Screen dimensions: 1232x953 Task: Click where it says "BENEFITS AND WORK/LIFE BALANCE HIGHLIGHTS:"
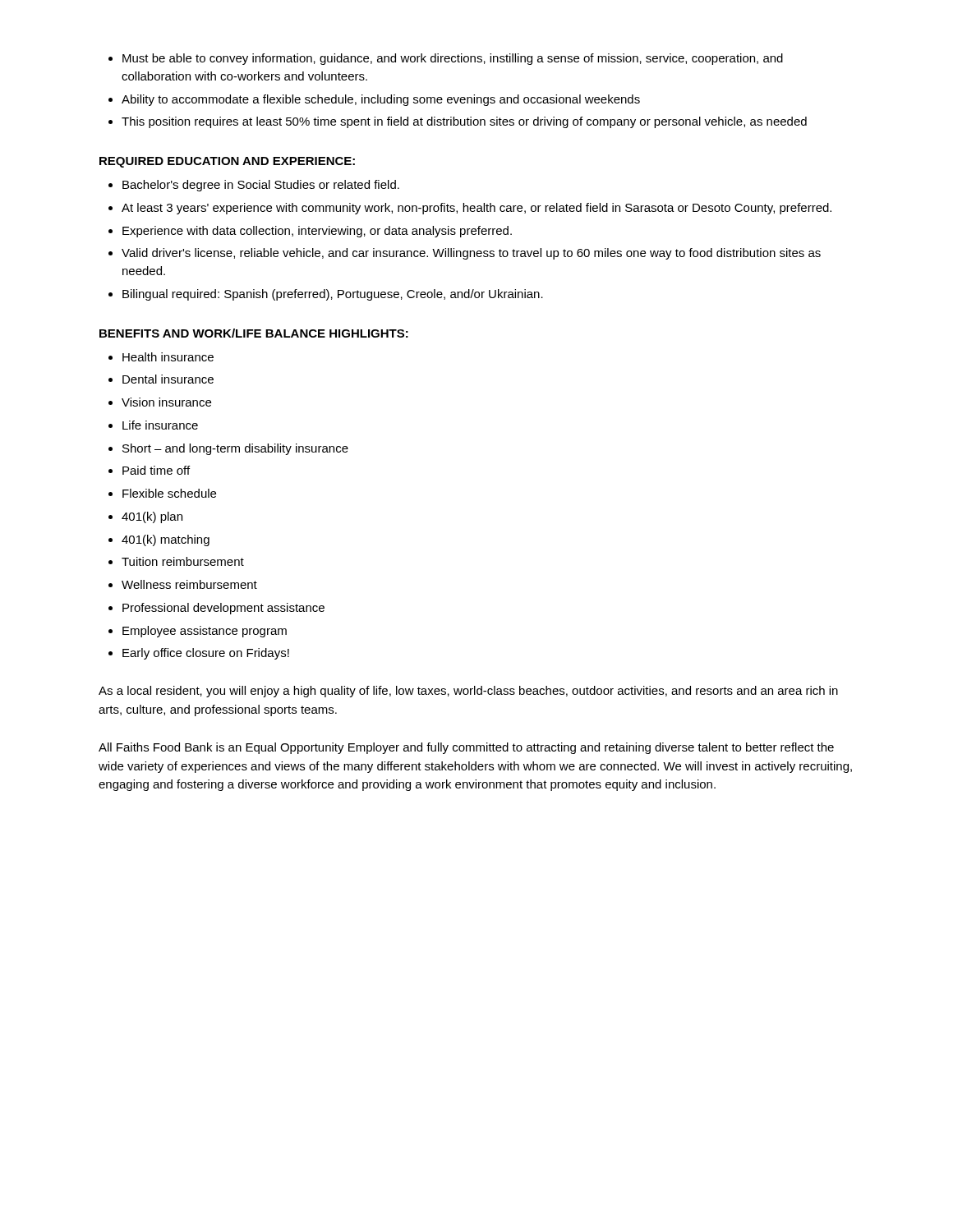click(254, 333)
